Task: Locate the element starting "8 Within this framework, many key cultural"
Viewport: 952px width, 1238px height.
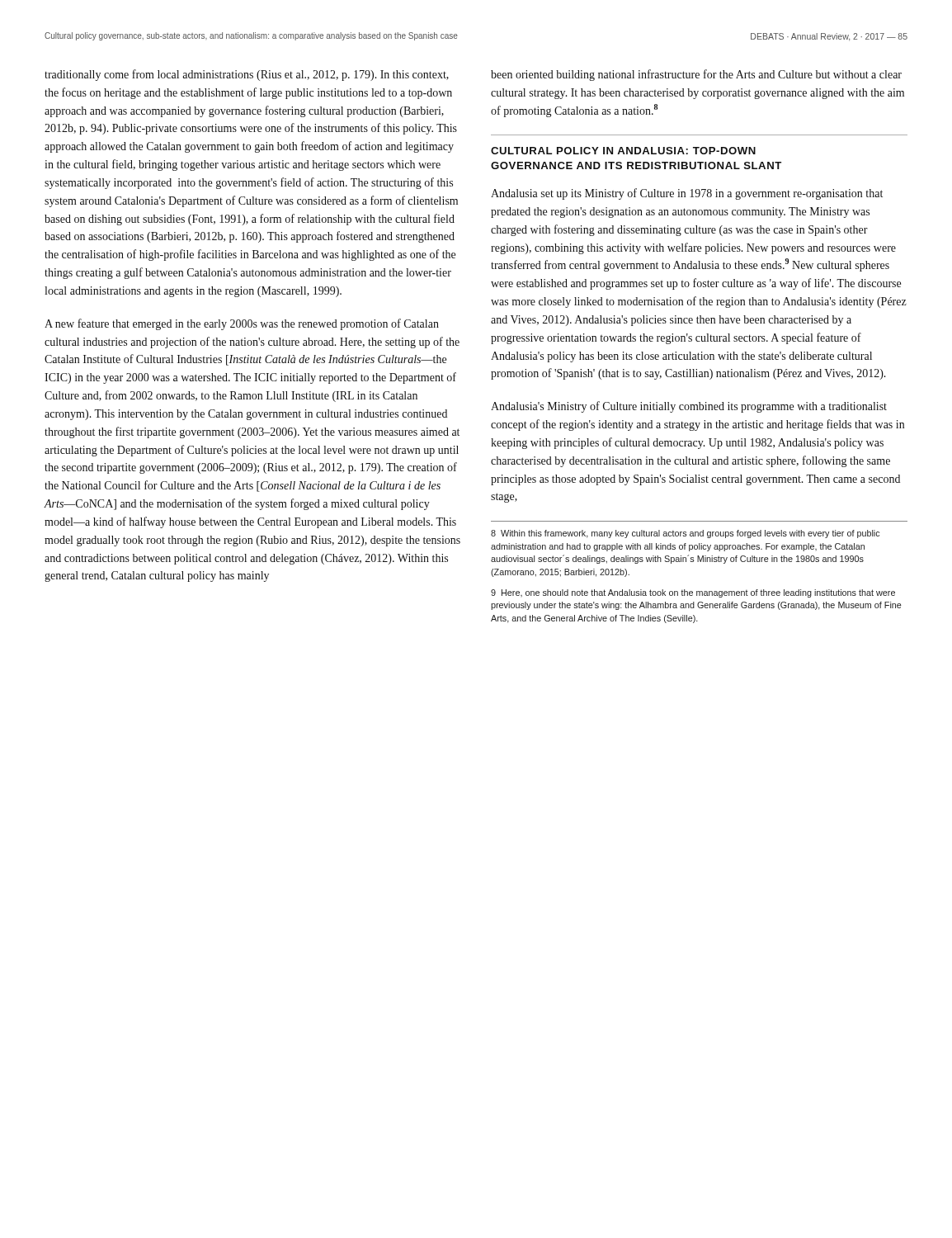Action: [685, 553]
